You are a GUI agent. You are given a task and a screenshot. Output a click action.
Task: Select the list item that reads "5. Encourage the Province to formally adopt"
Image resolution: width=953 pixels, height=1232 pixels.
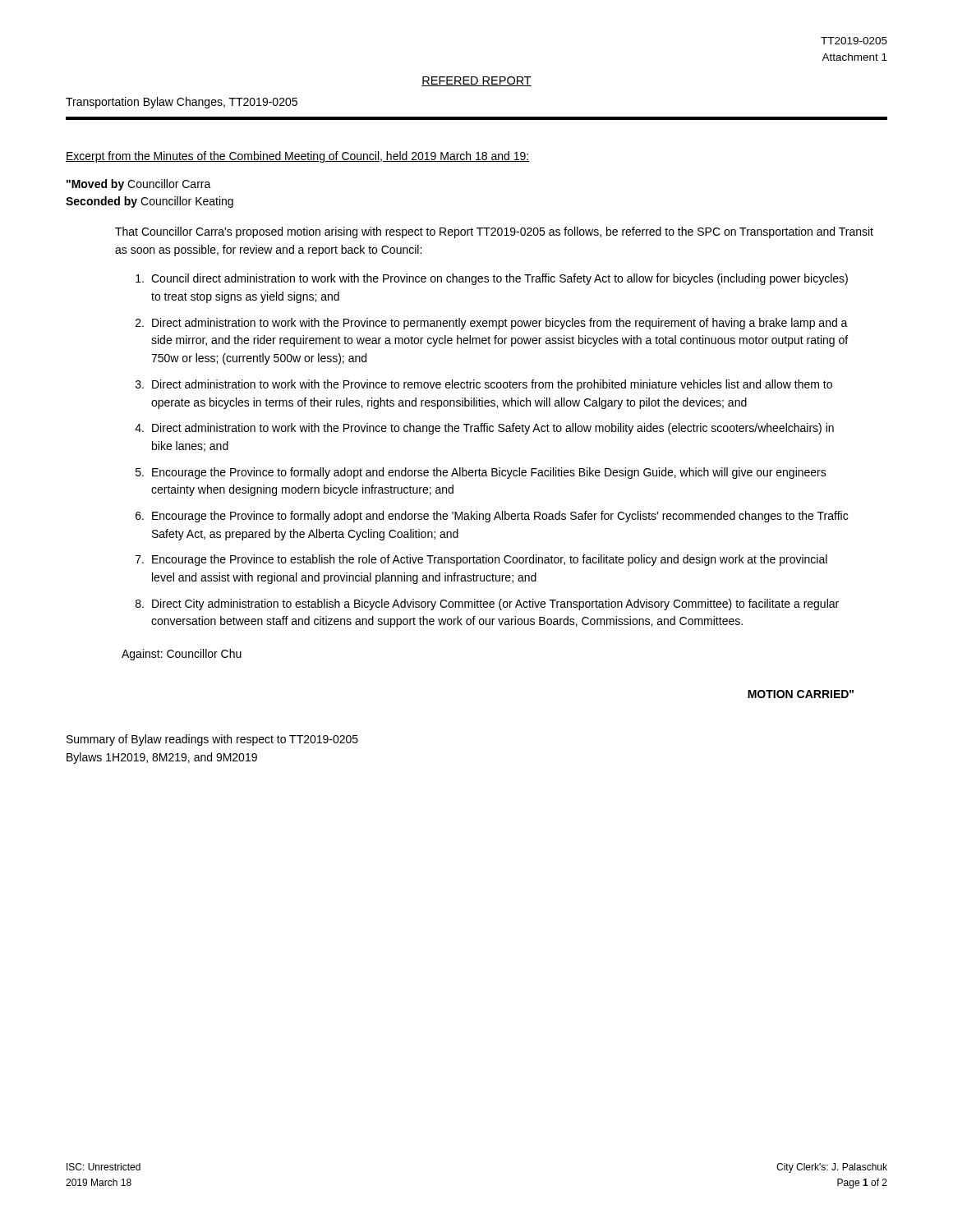coord(485,482)
